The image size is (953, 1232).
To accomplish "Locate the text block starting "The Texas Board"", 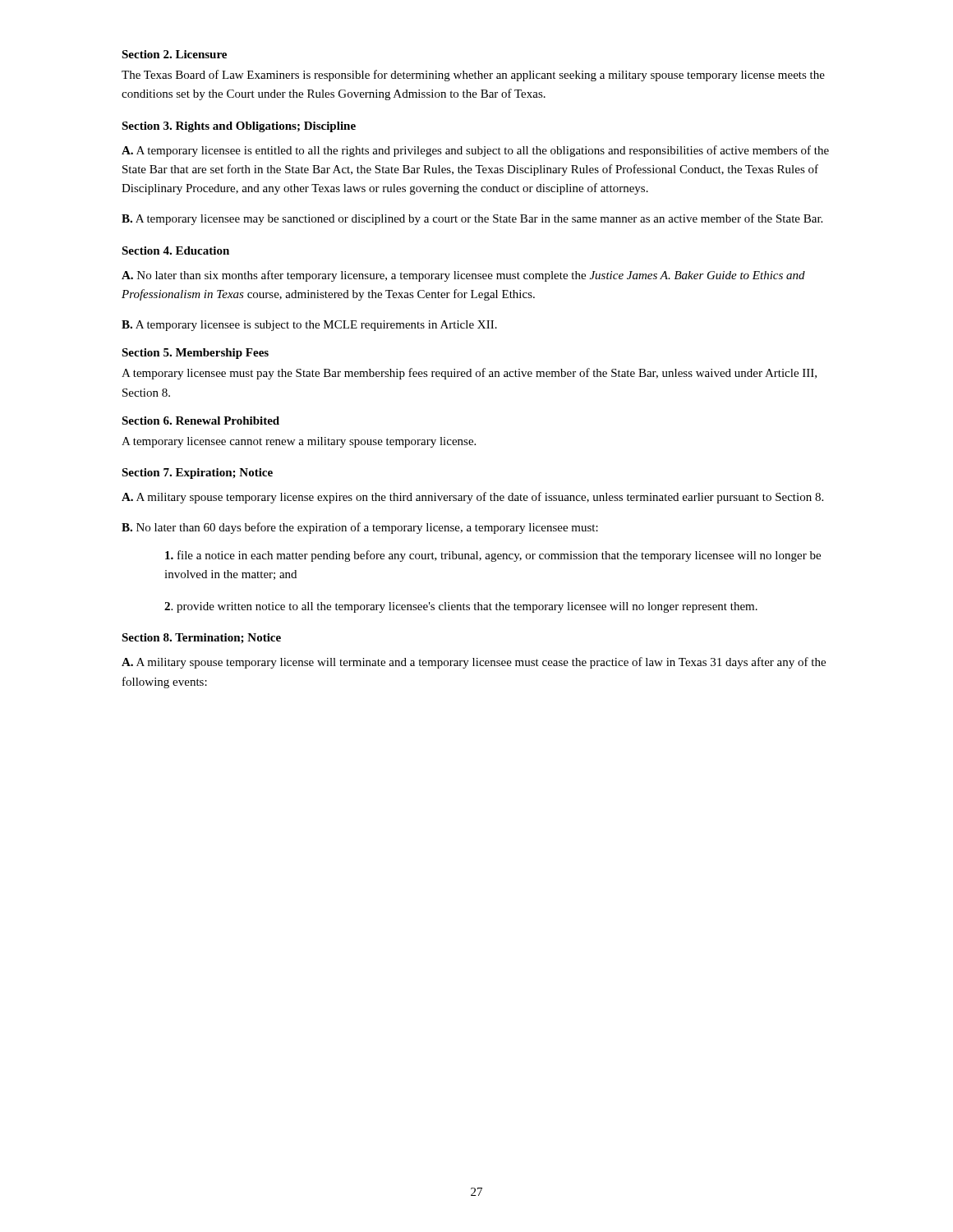I will click(473, 84).
